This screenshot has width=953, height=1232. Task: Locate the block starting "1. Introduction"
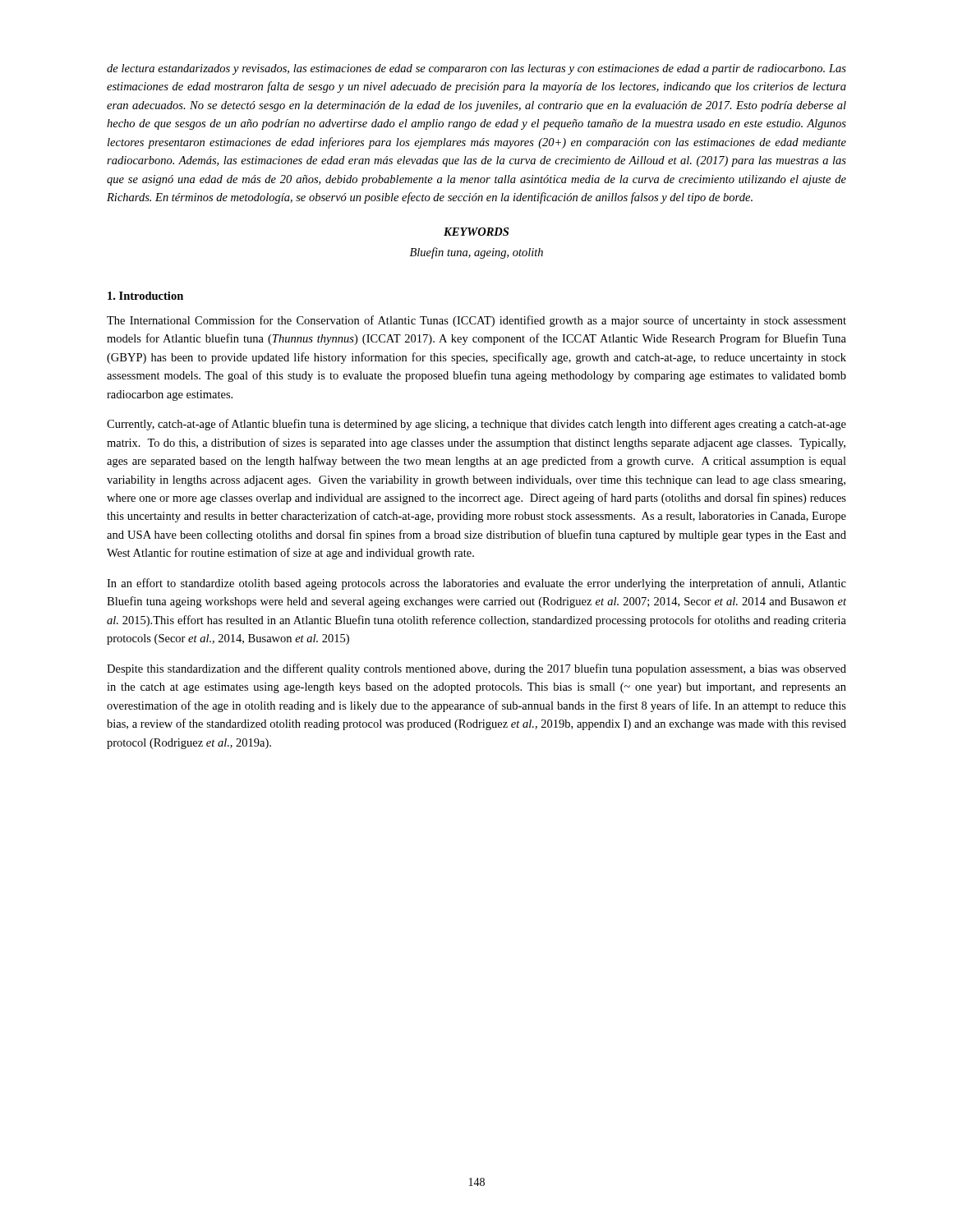click(x=145, y=295)
